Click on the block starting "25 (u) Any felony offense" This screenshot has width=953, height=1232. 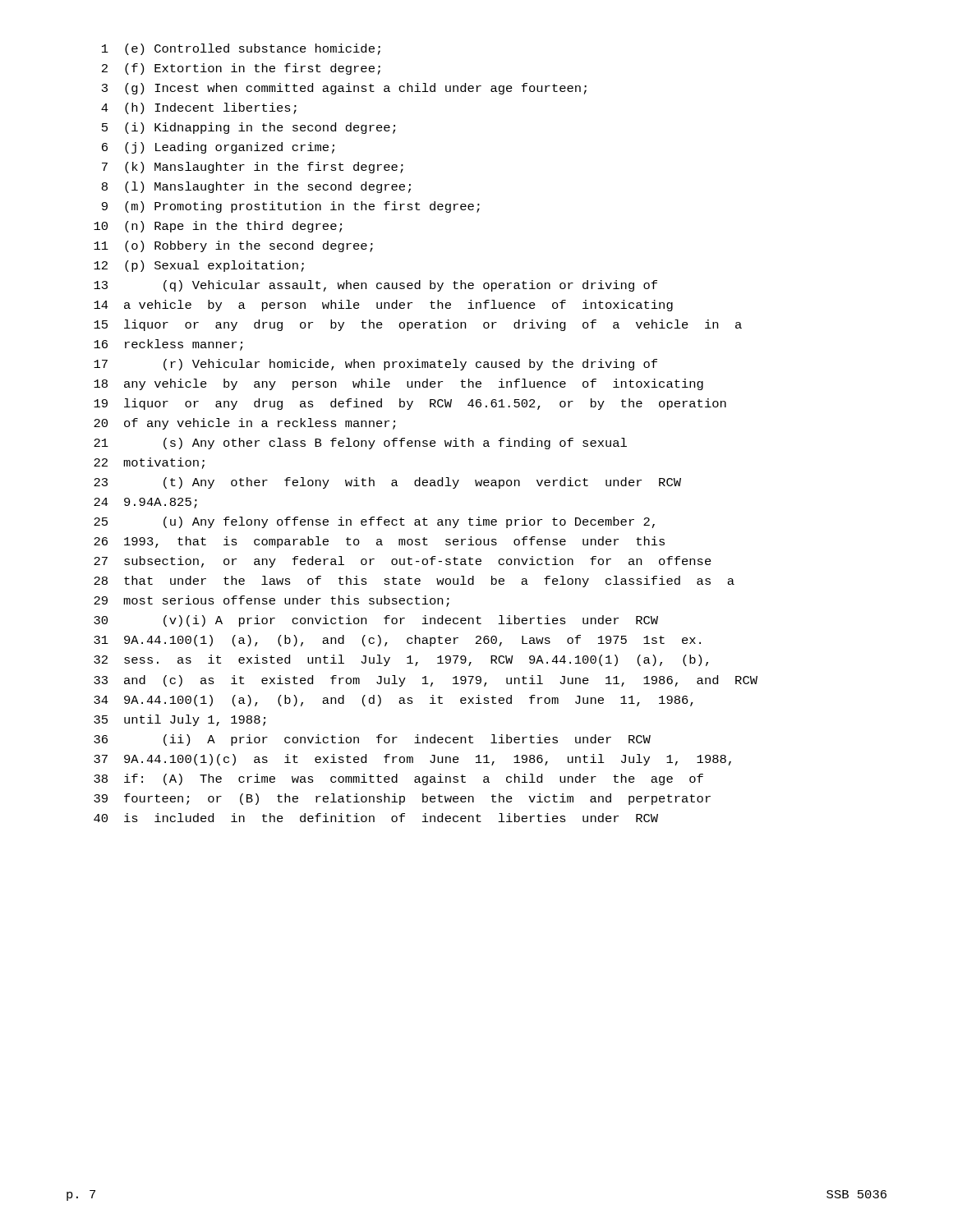click(x=476, y=523)
